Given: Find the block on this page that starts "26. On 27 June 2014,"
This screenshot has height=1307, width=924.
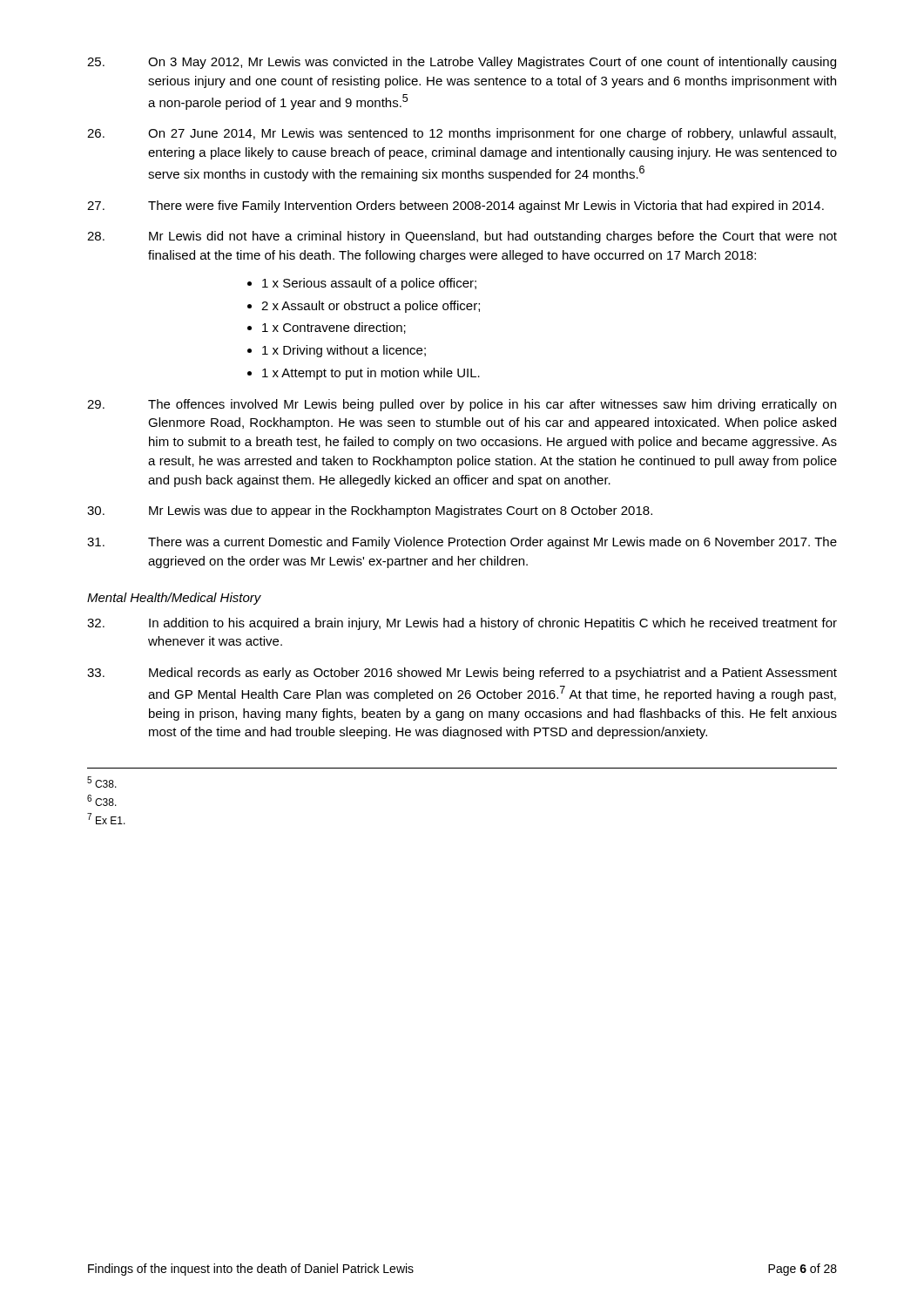Looking at the screenshot, I should pos(462,154).
